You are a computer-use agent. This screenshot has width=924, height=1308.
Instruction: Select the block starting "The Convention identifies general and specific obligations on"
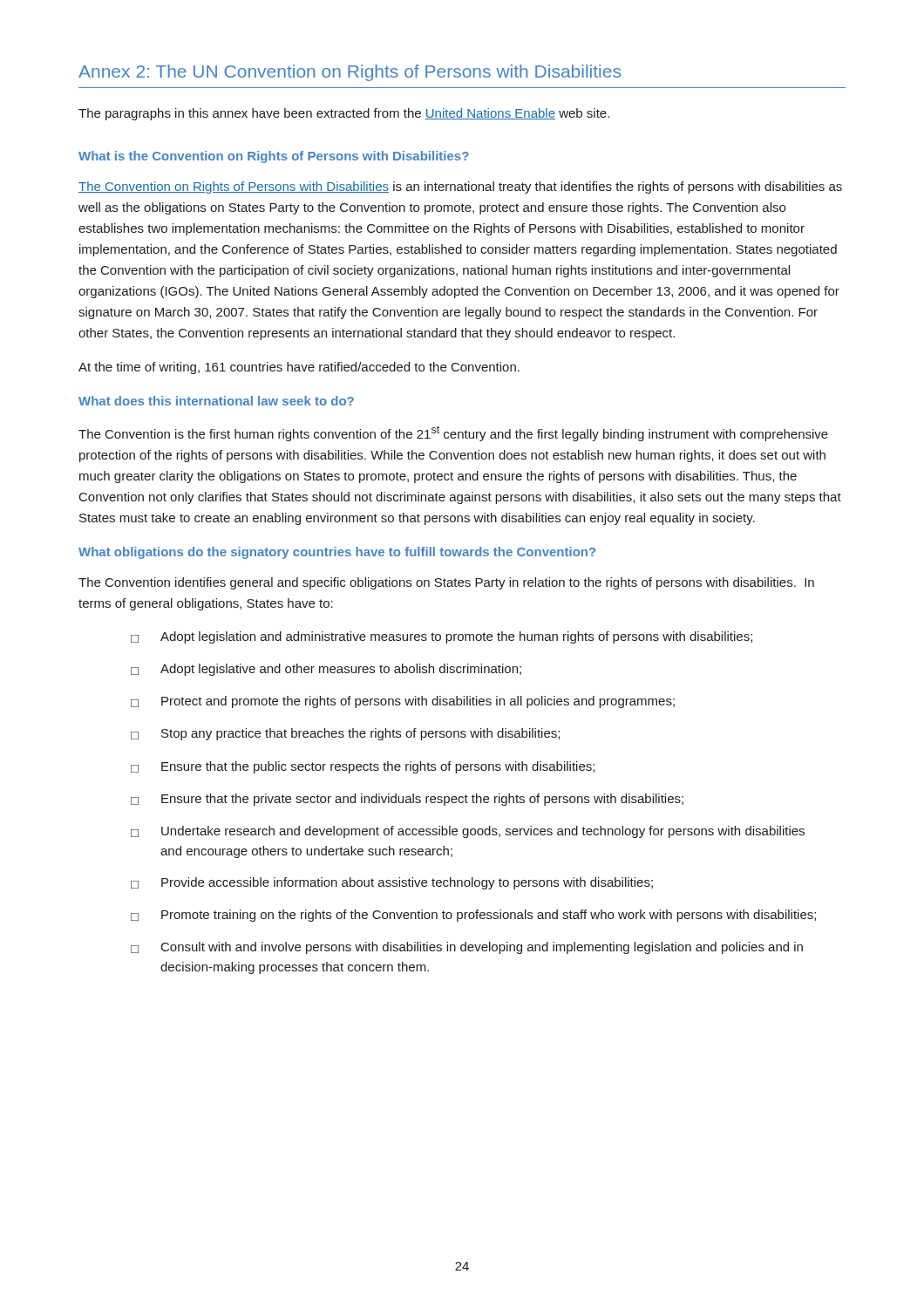point(462,593)
